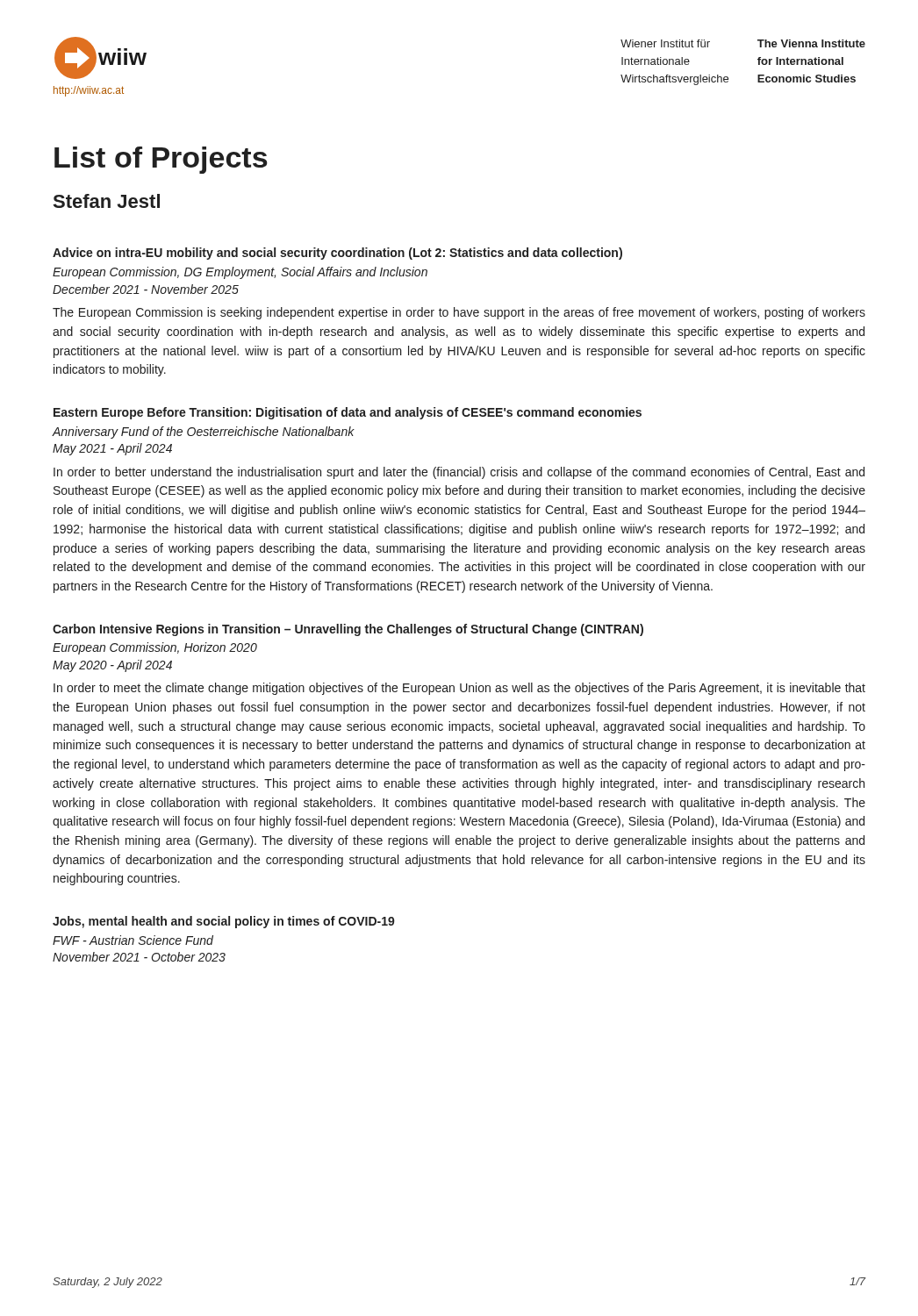Click the passage that begins "In order to meet the climate change mitigation"

459,783
